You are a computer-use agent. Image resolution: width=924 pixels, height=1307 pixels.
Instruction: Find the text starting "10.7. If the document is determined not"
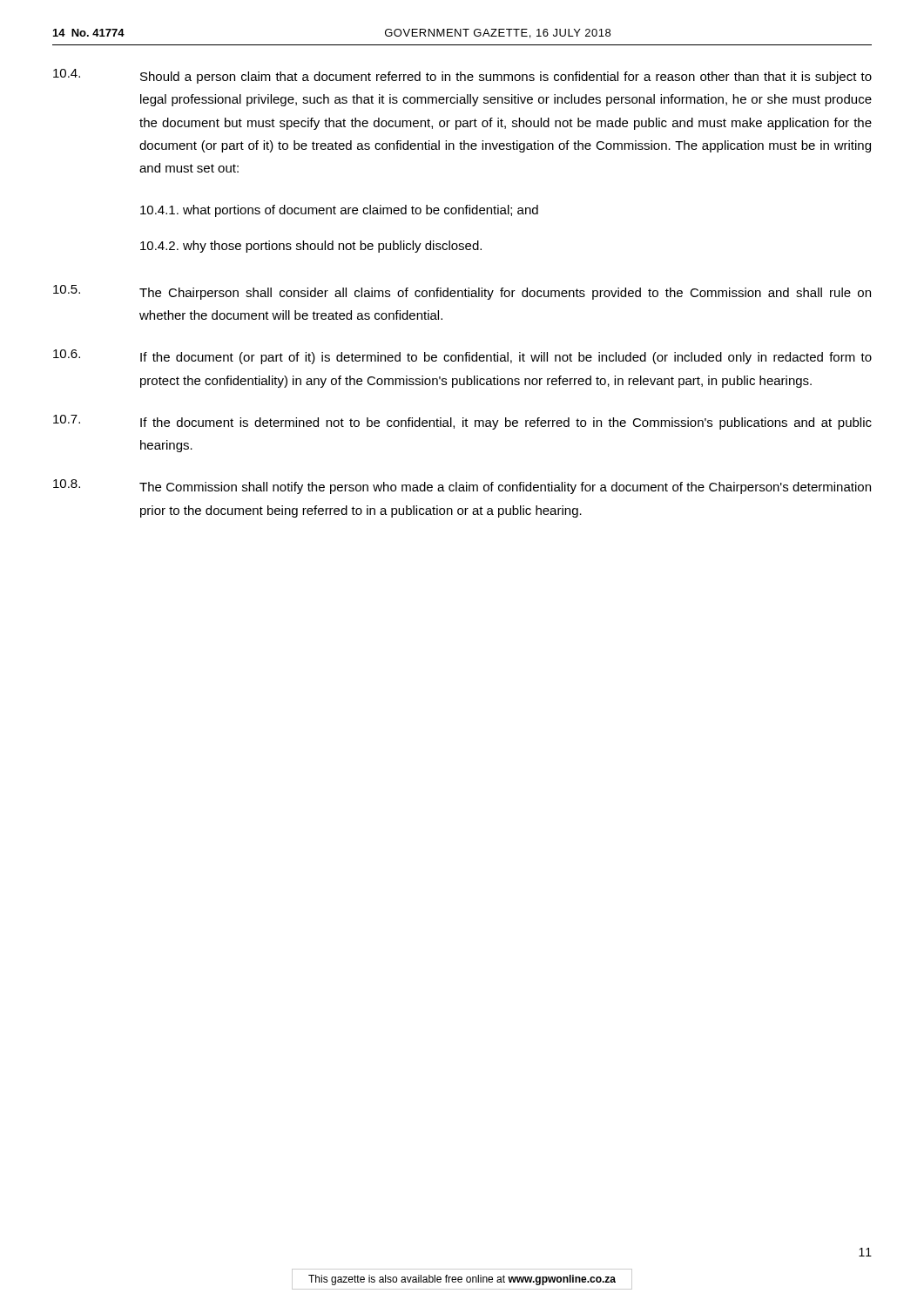(x=462, y=434)
